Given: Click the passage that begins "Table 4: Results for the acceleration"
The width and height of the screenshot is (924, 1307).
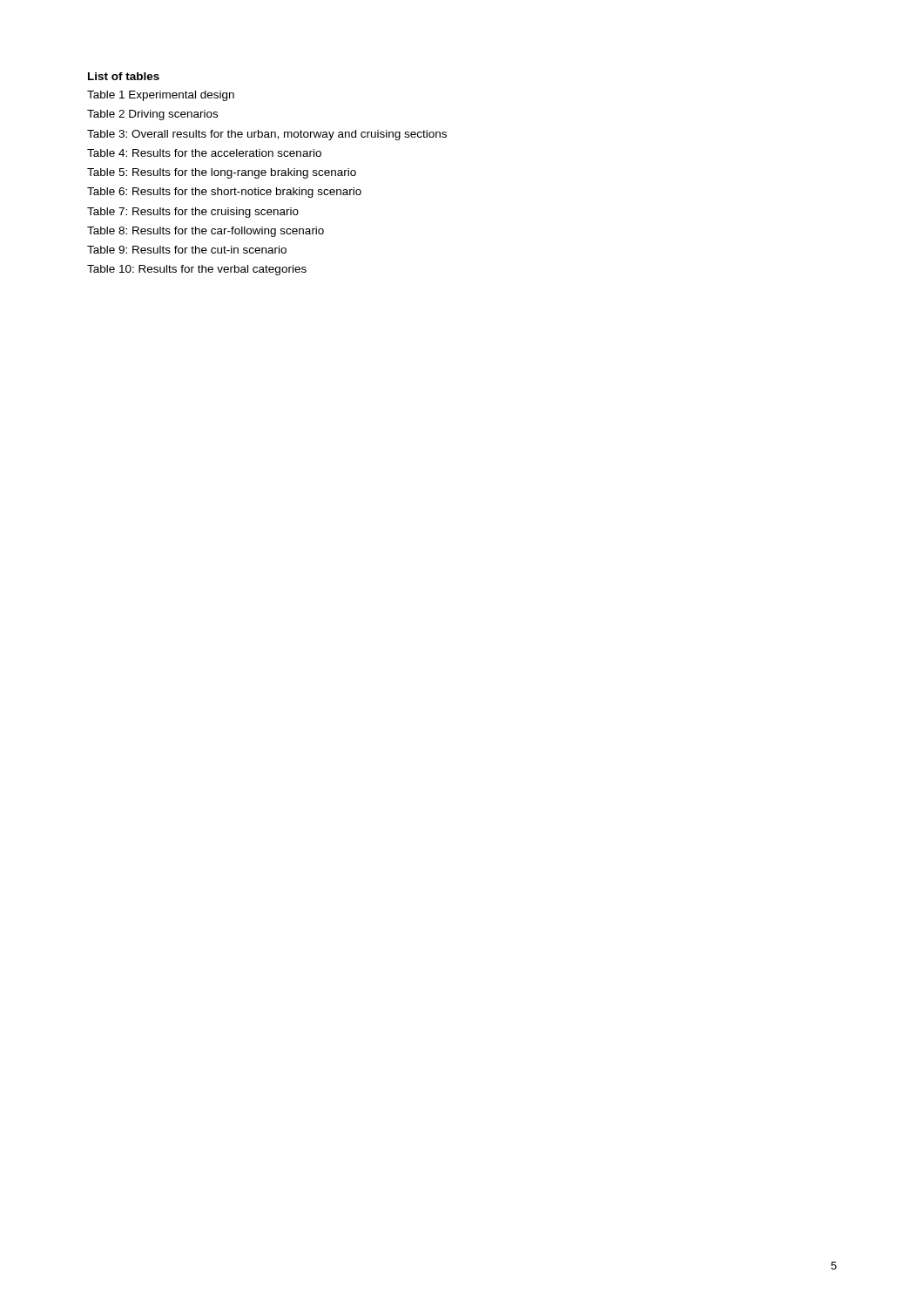Looking at the screenshot, I should tap(204, 153).
